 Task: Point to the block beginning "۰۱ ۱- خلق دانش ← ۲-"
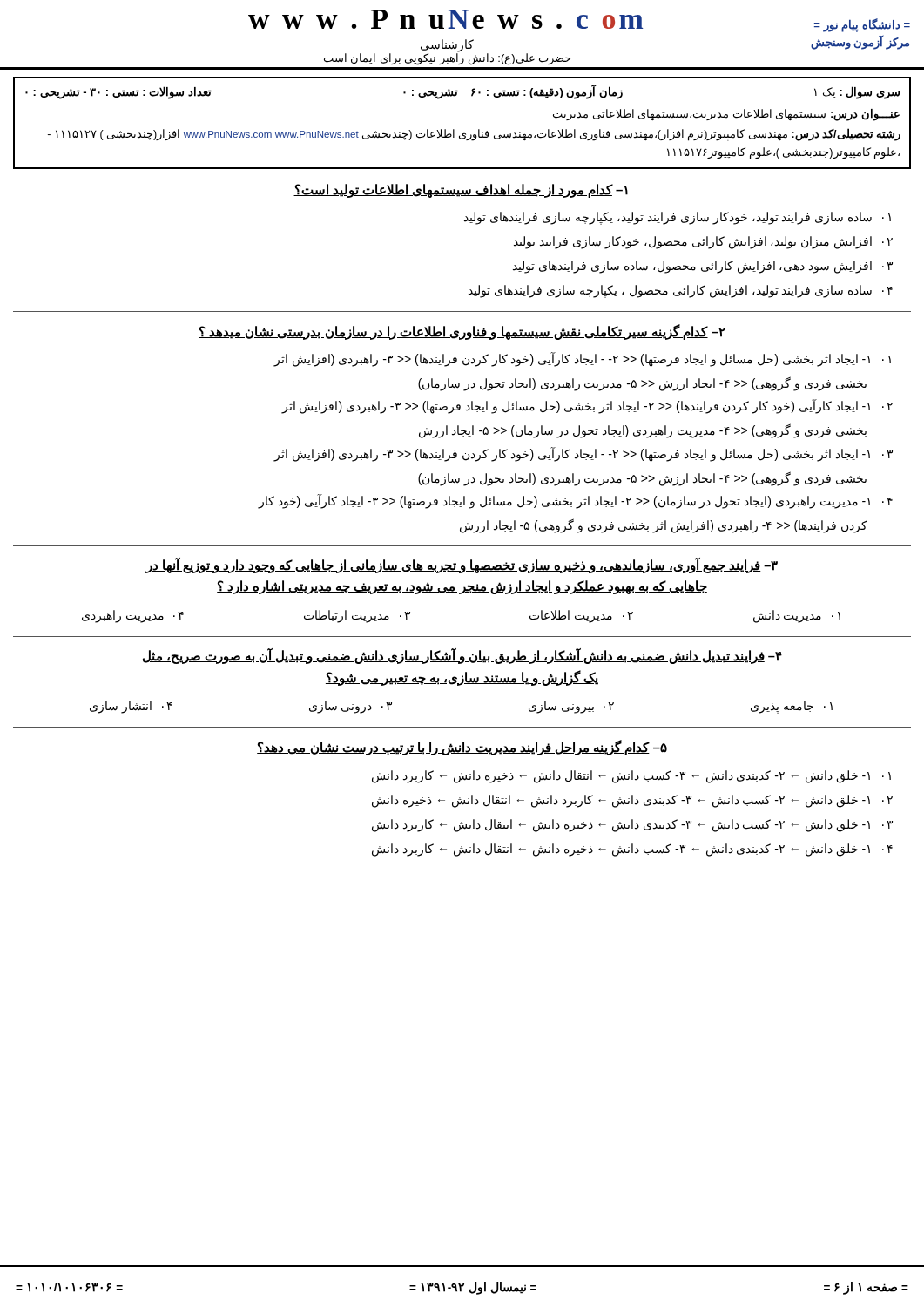point(632,776)
